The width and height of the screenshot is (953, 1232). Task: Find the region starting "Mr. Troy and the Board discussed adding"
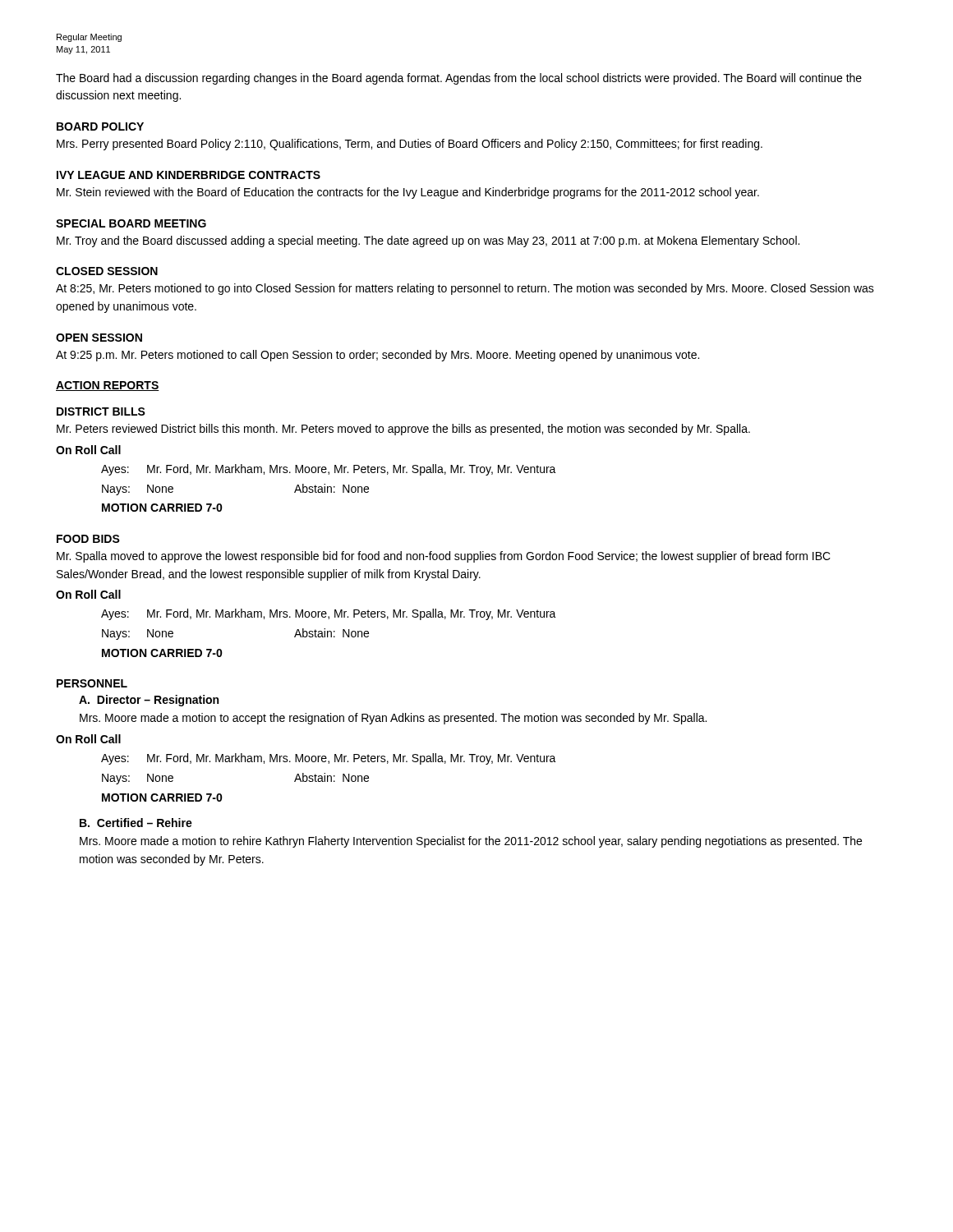point(428,240)
